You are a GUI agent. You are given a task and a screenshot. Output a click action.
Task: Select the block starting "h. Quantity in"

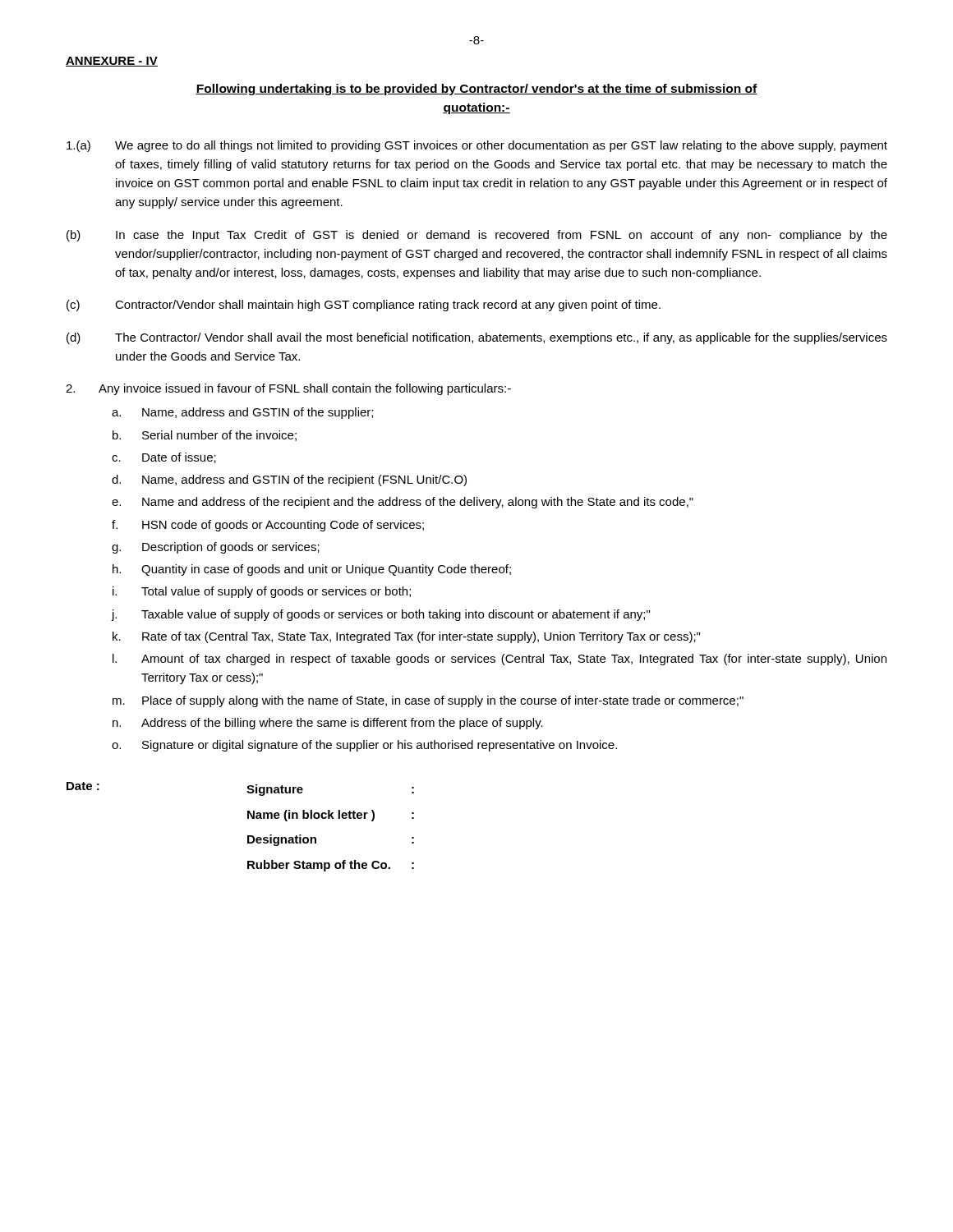(499, 569)
